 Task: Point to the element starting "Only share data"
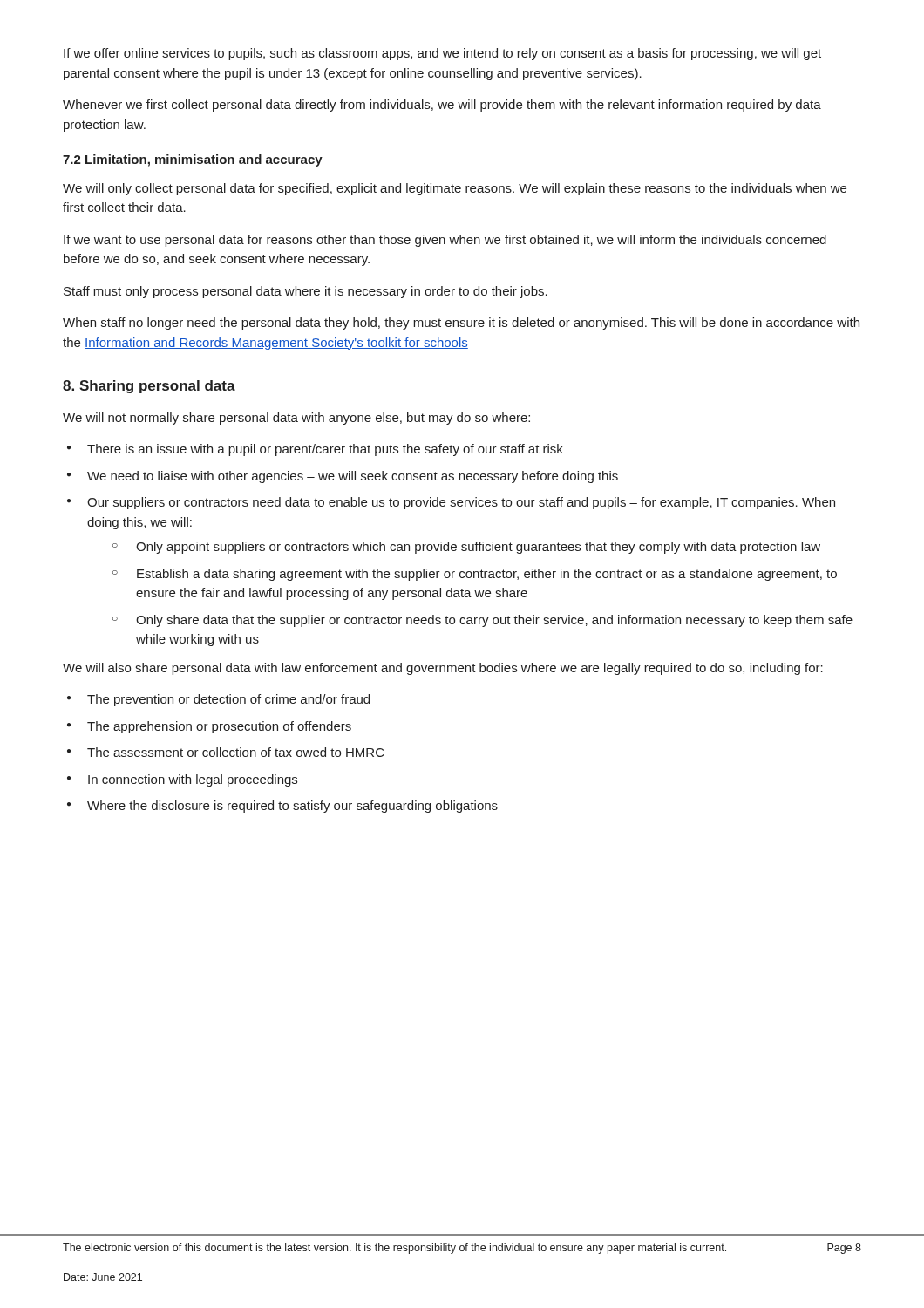[x=474, y=630]
